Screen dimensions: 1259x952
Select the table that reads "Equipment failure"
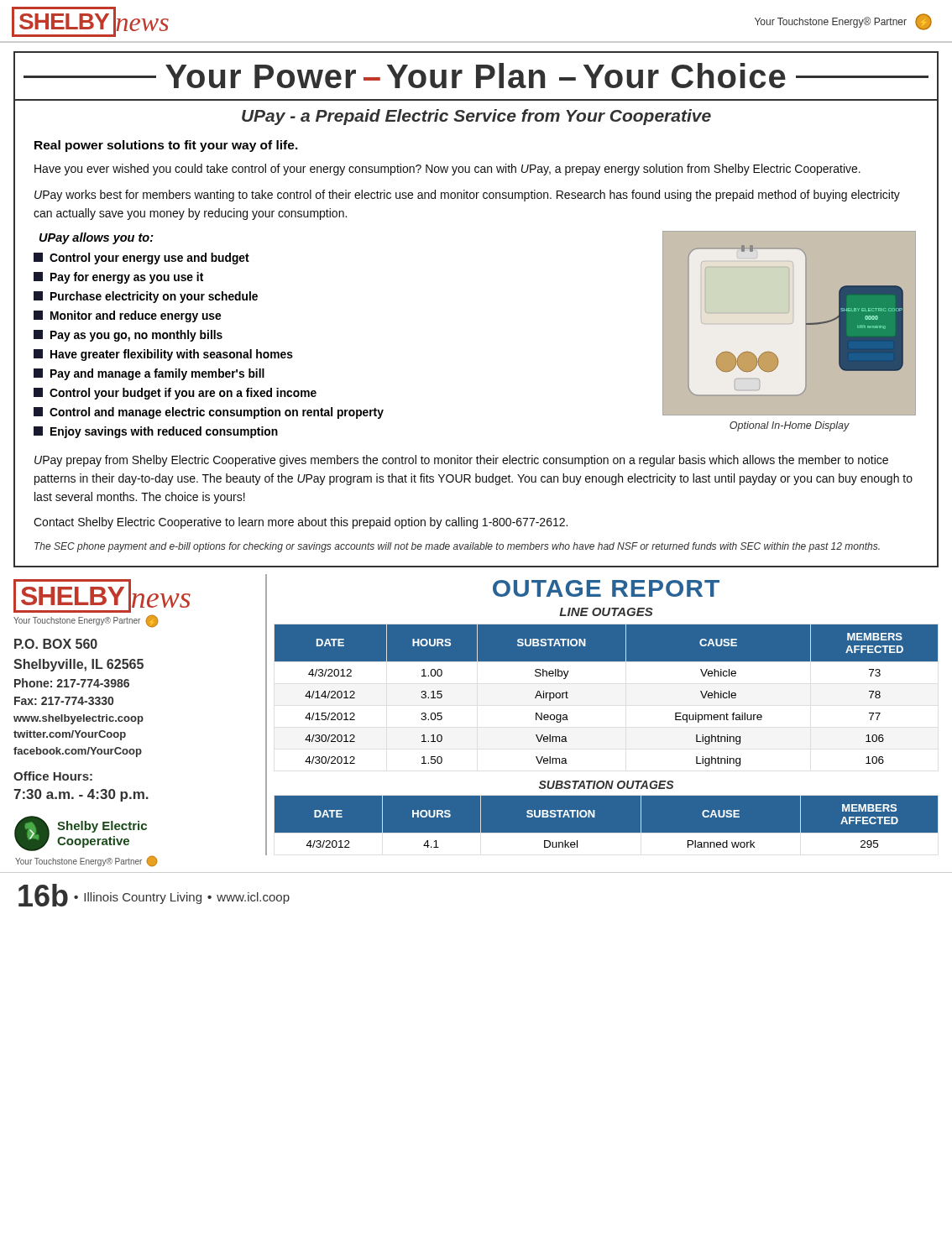(606, 697)
